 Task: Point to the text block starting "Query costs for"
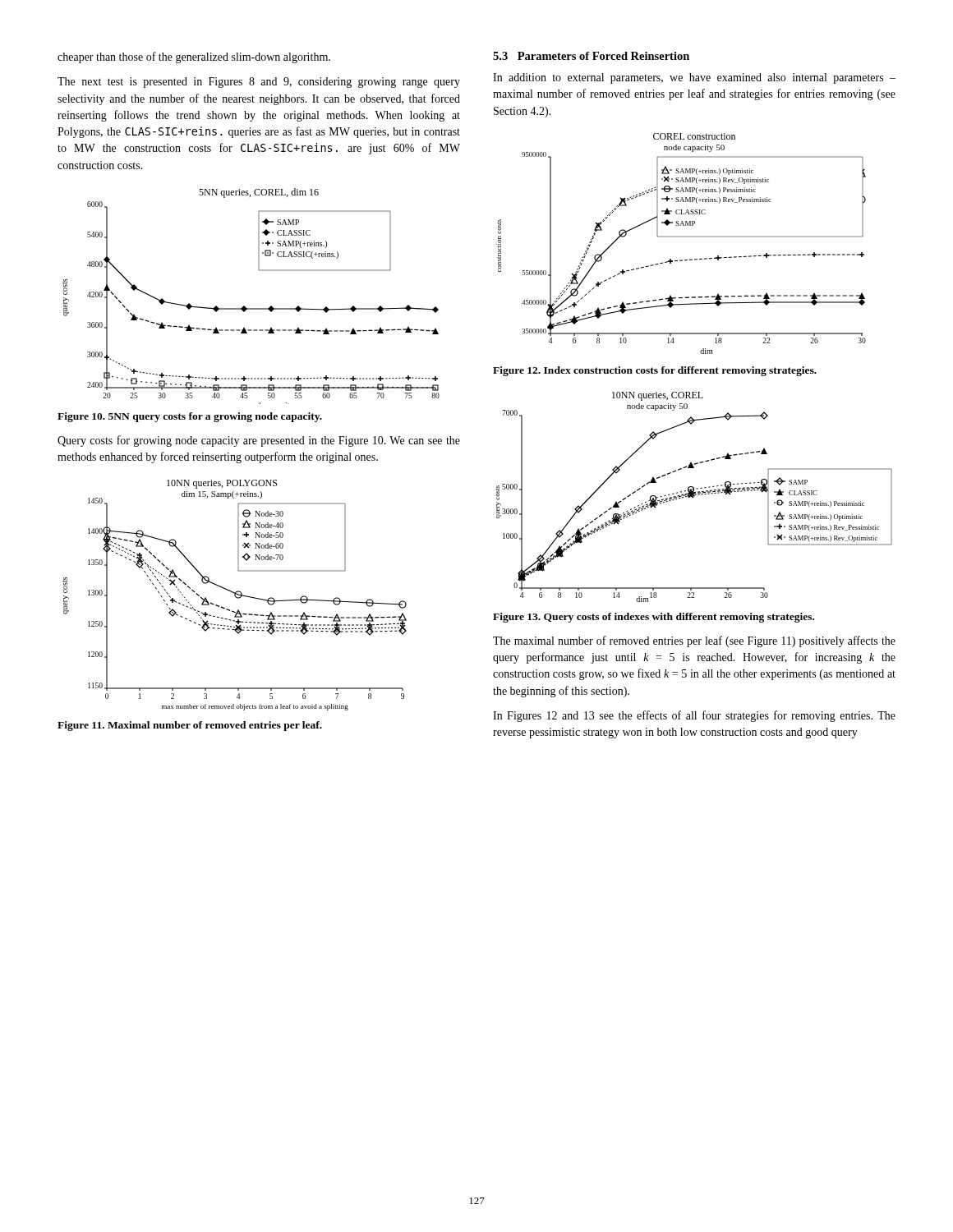click(259, 449)
